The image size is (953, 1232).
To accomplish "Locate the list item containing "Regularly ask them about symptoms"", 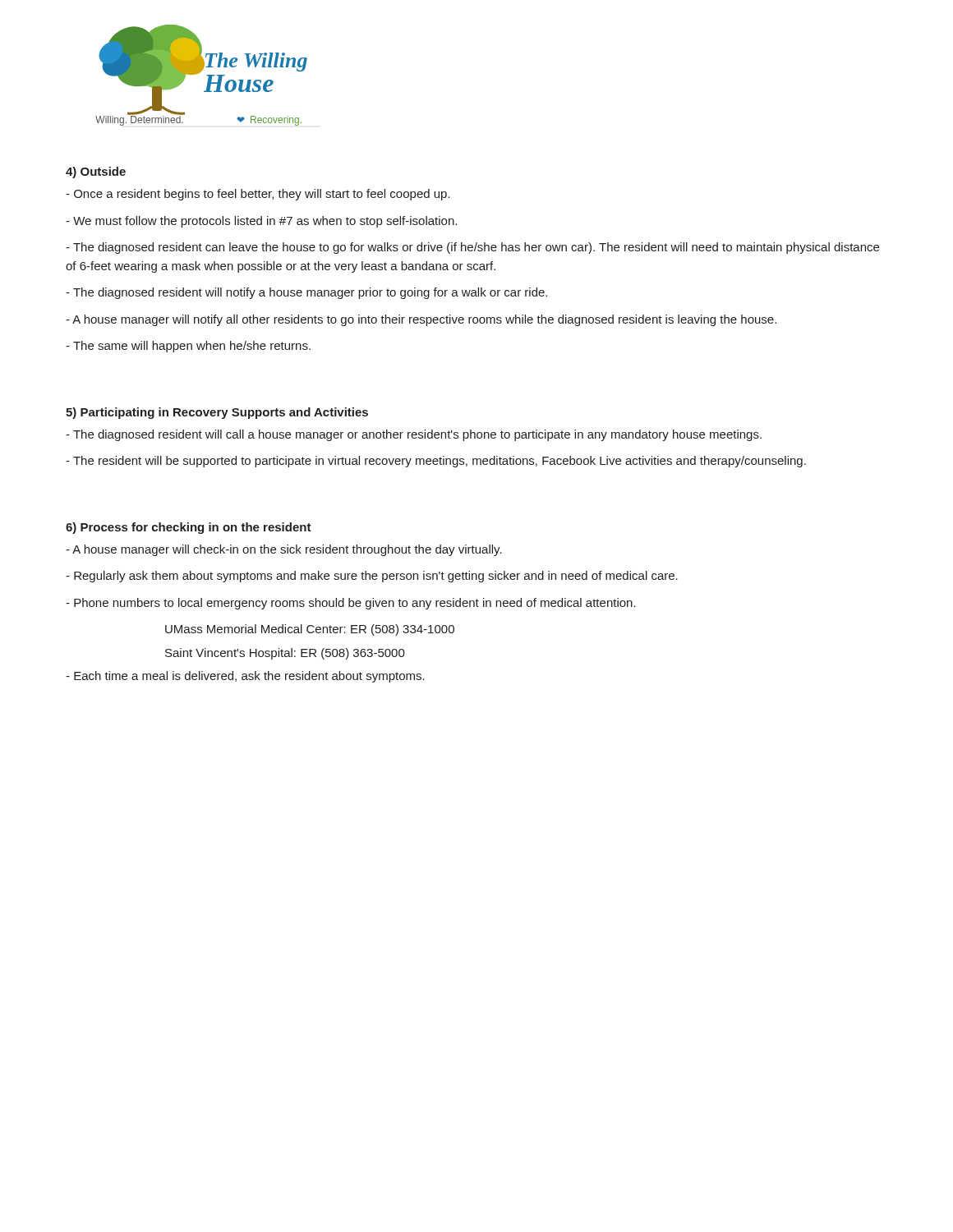I will pos(372,575).
